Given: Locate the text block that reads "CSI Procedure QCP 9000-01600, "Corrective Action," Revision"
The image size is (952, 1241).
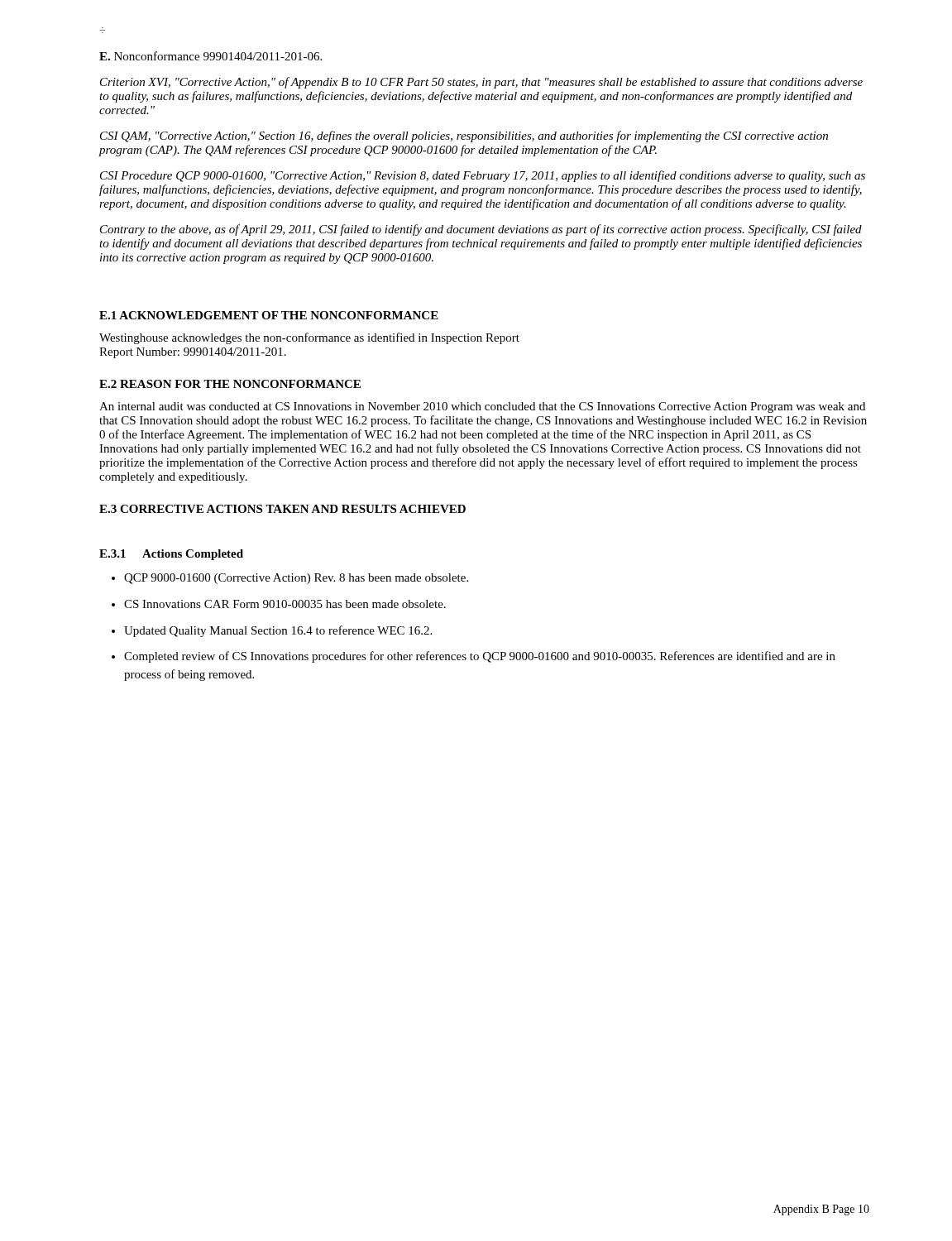Looking at the screenshot, I should pyautogui.click(x=482, y=189).
